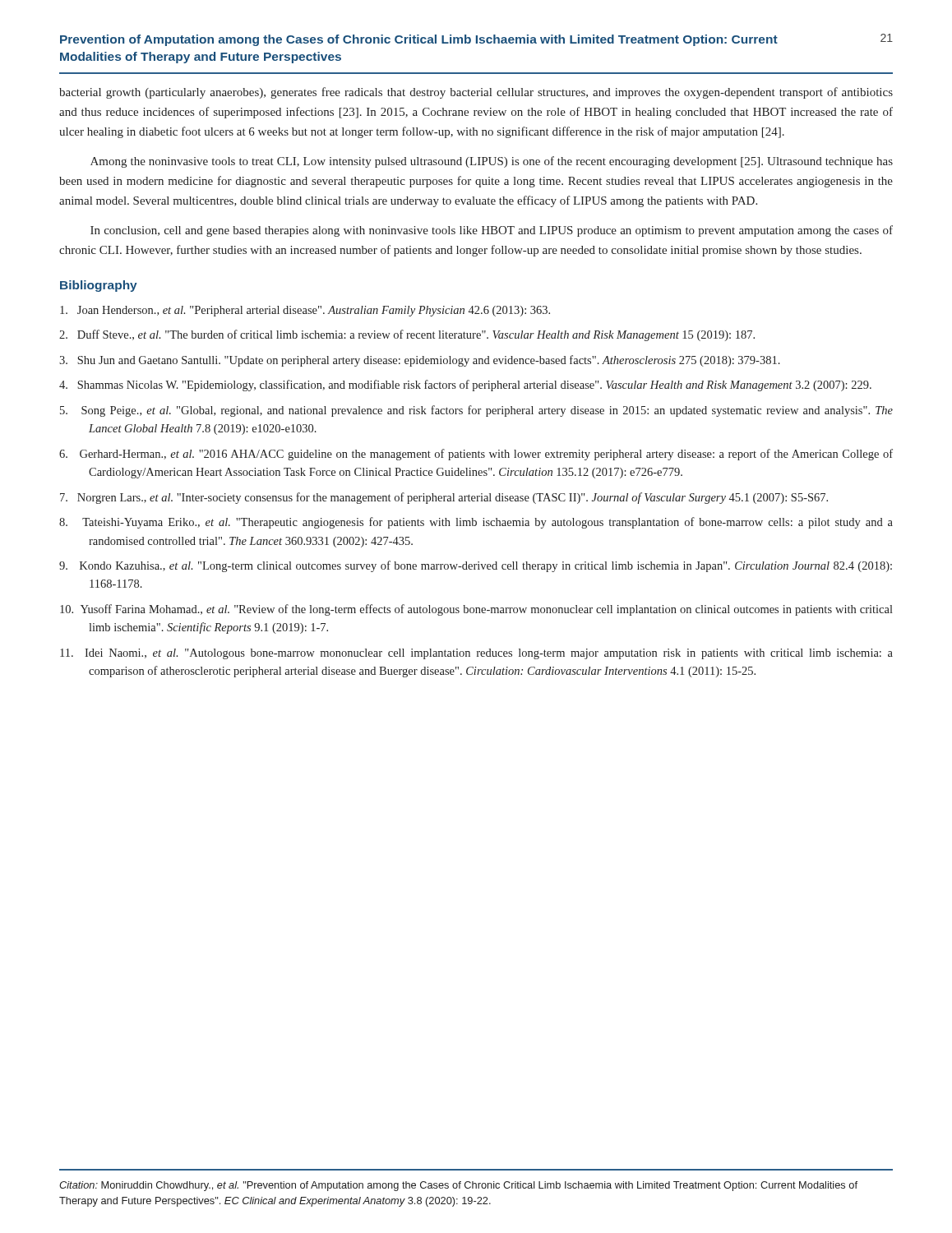The image size is (952, 1233).
Task: Locate the list item that says "7. Norgren Lars.,"
Action: (444, 497)
